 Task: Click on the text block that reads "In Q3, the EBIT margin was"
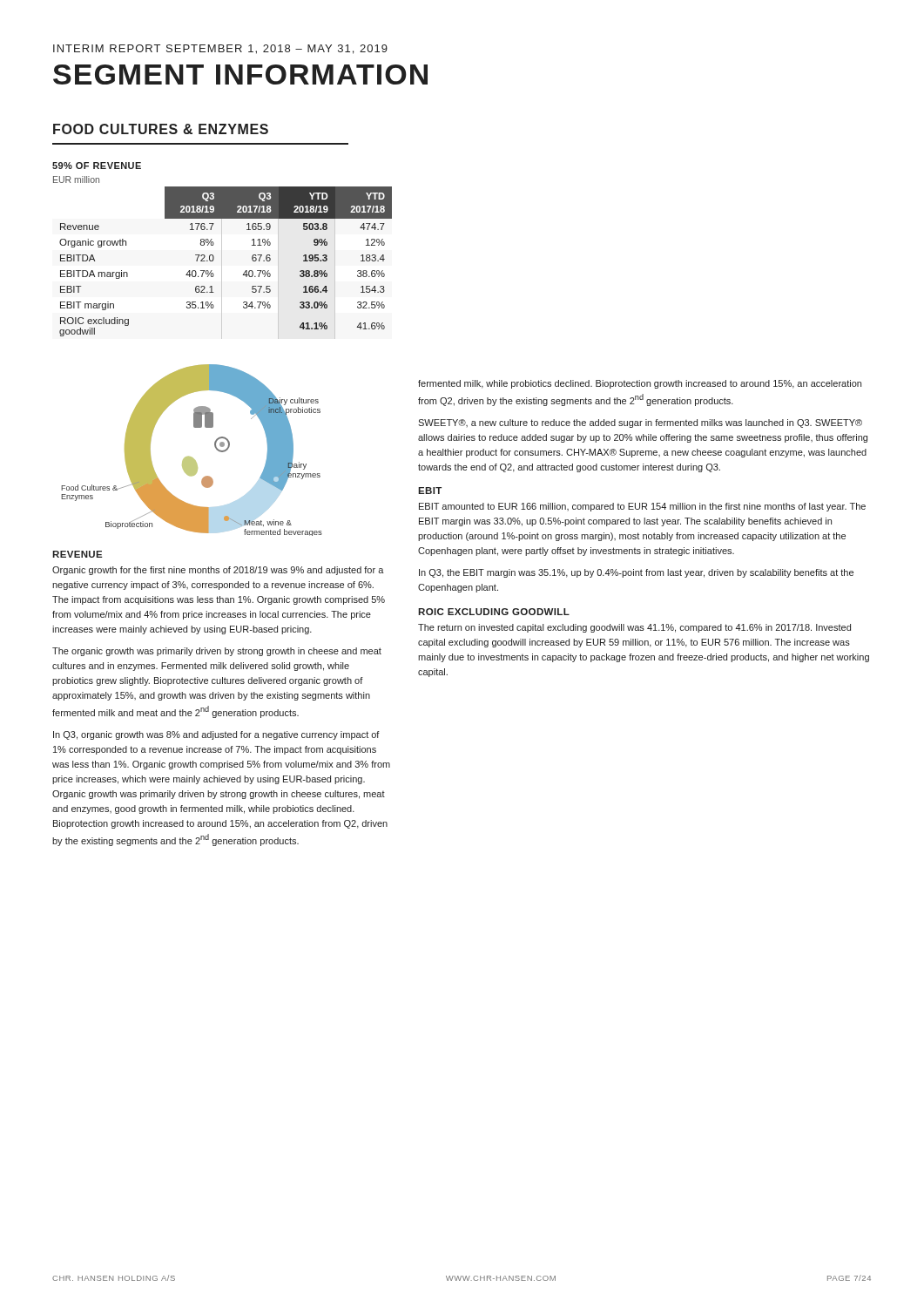[x=636, y=580]
